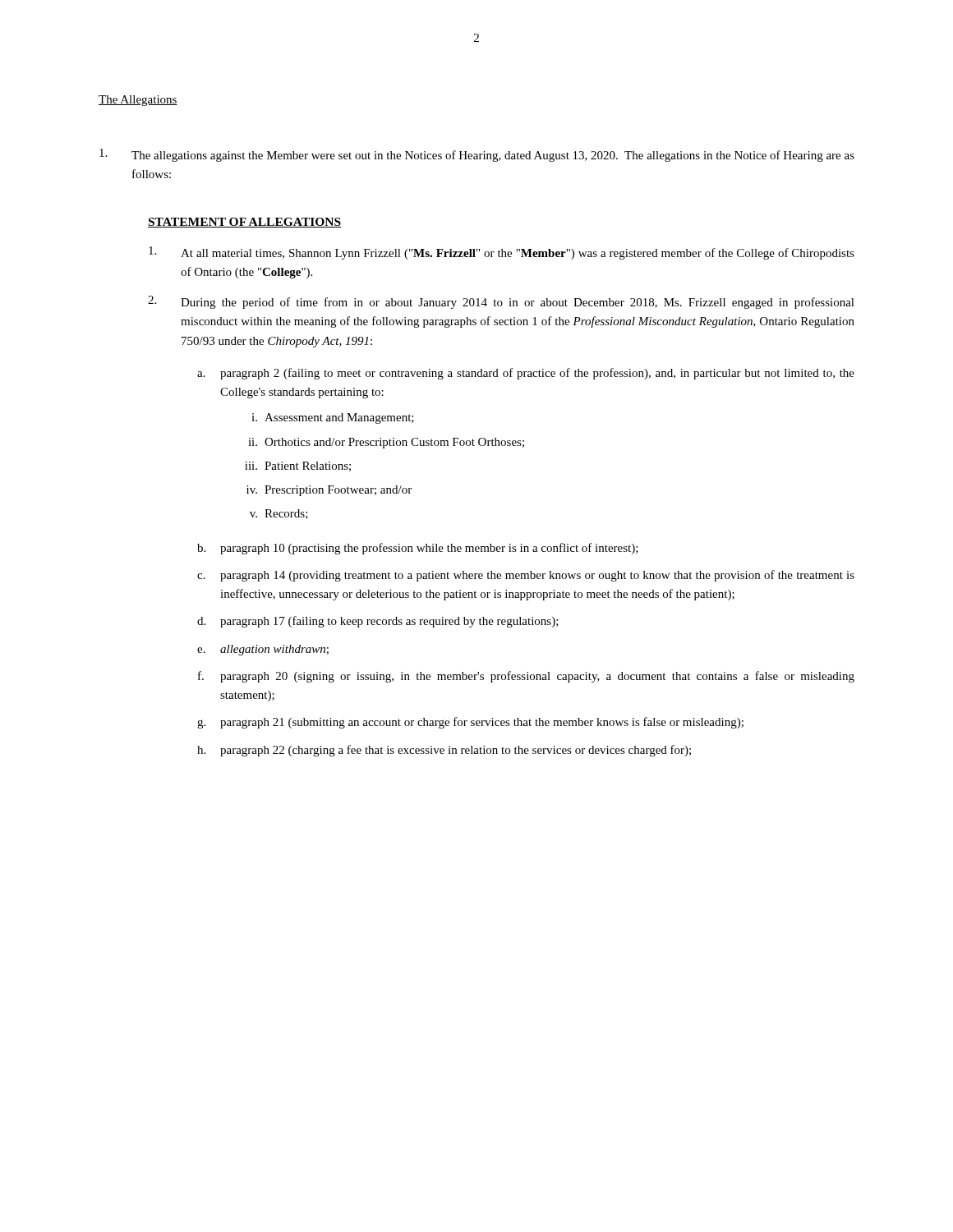This screenshot has height=1232, width=953.
Task: Click where it says "iv. Prescription Footwear; and/or"
Action: [329, 491]
